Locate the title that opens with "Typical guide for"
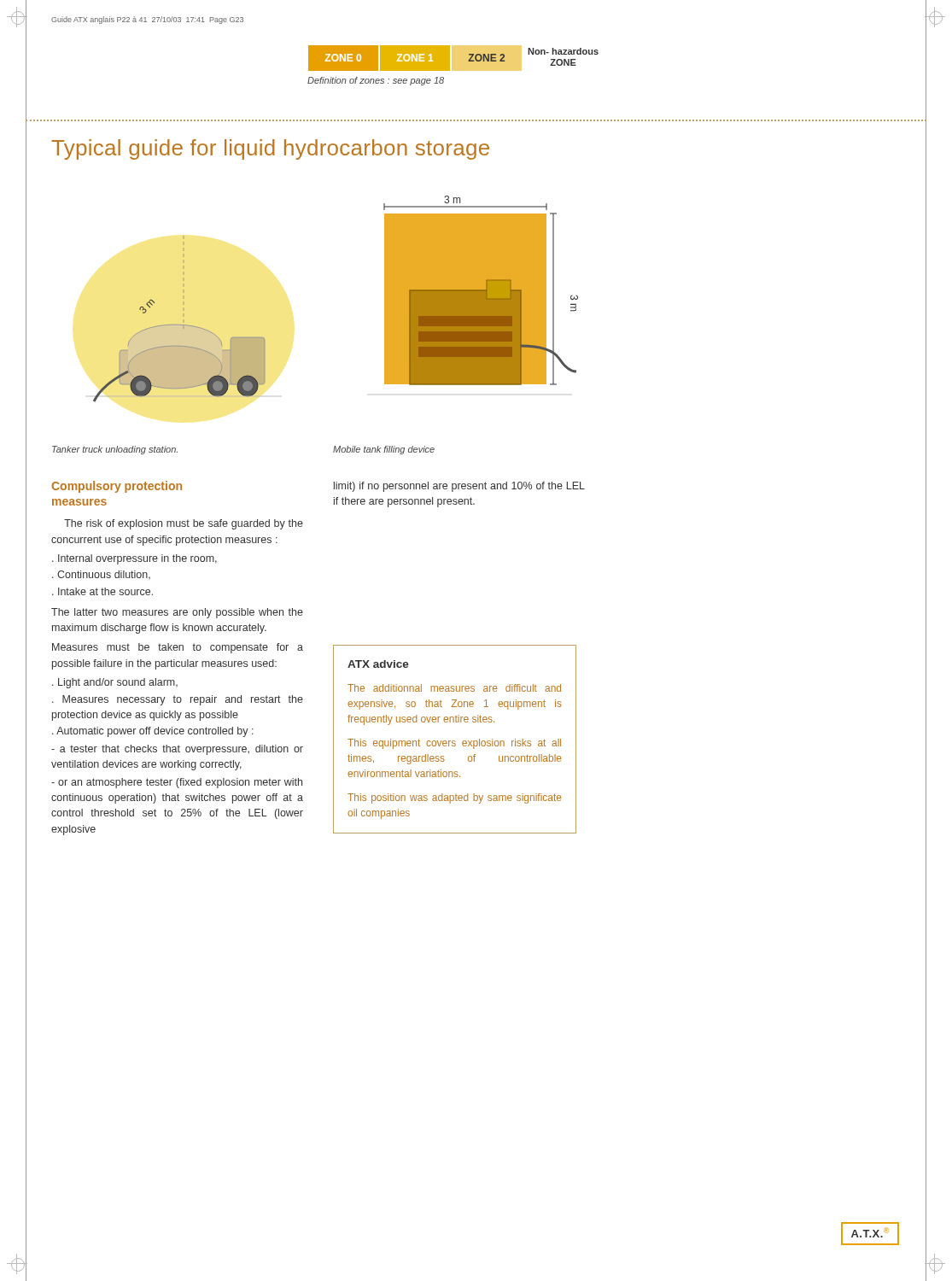The width and height of the screenshot is (952, 1281). tap(271, 148)
